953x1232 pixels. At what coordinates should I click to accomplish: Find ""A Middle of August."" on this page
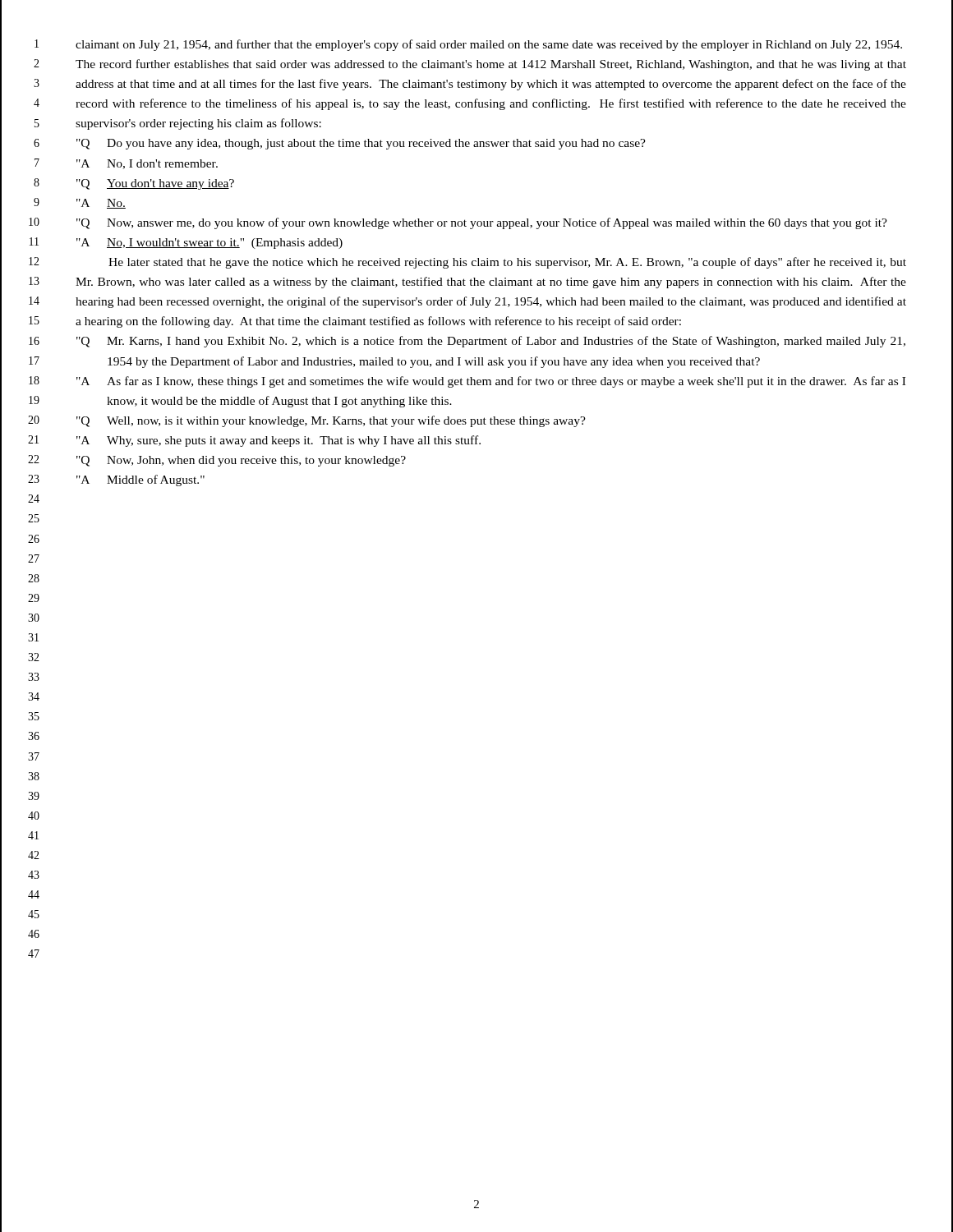(x=140, y=480)
